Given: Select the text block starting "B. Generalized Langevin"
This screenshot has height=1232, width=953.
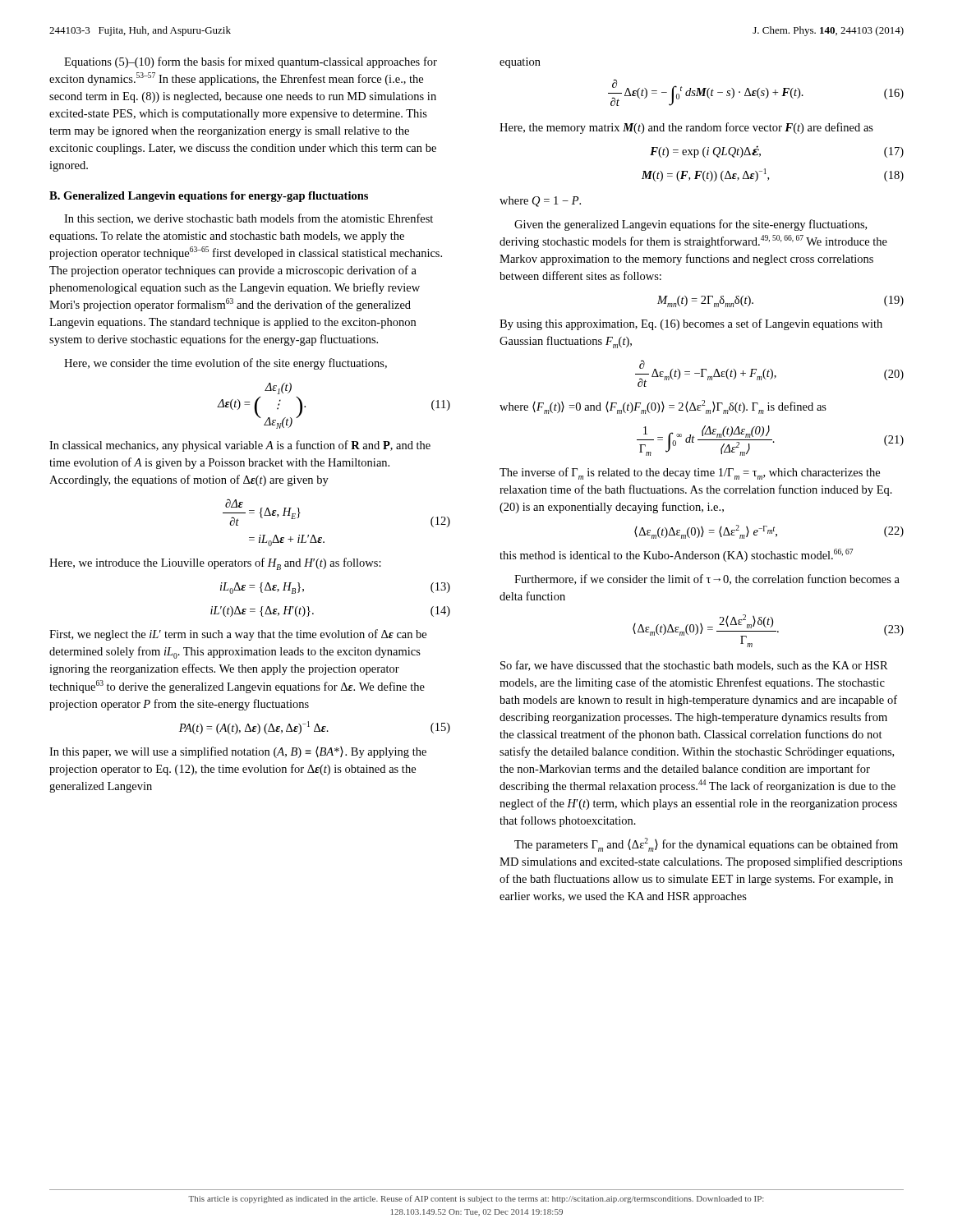Looking at the screenshot, I should click(x=209, y=196).
